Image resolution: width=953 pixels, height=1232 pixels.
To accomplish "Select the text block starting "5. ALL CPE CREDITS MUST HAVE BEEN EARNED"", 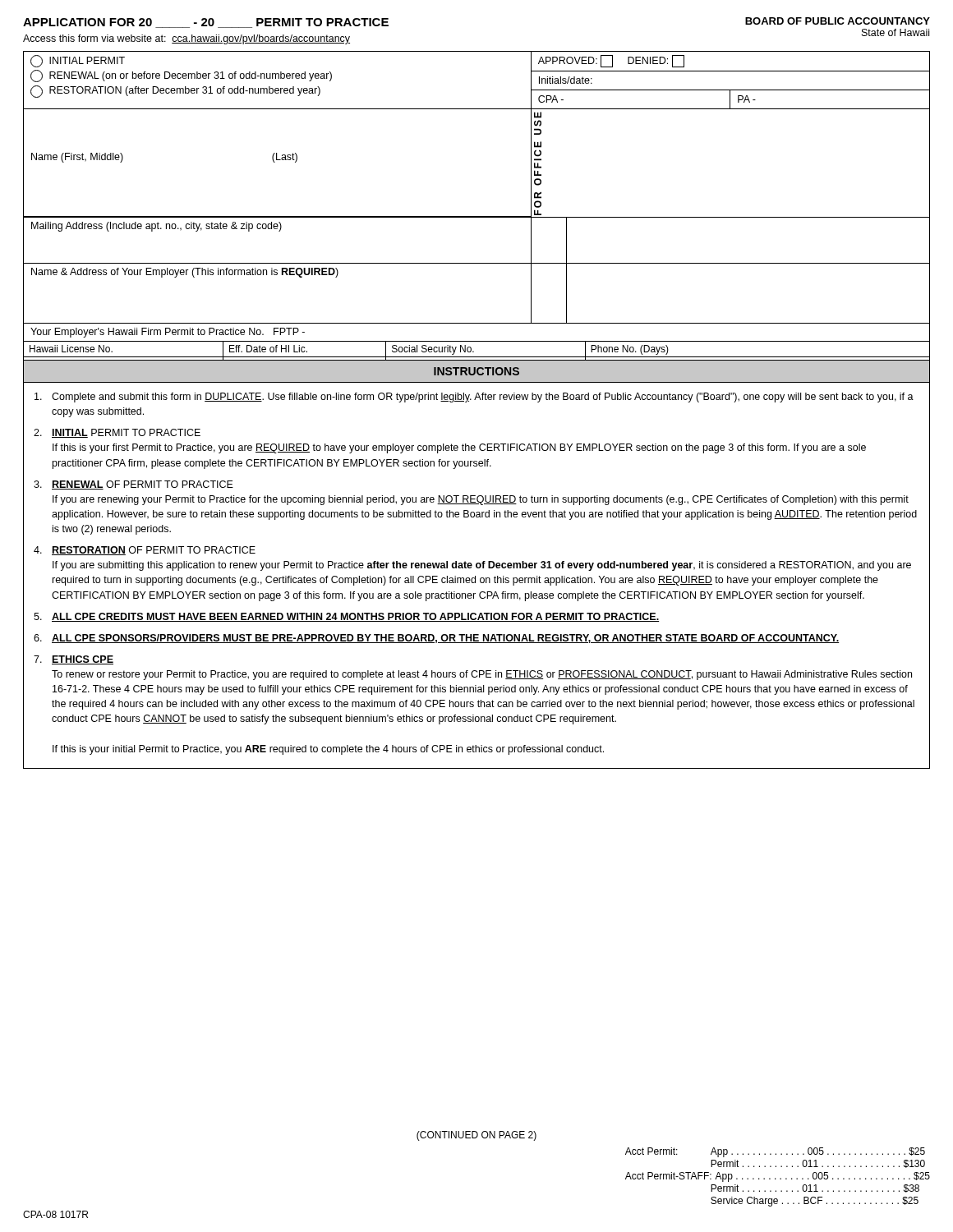I will click(346, 617).
